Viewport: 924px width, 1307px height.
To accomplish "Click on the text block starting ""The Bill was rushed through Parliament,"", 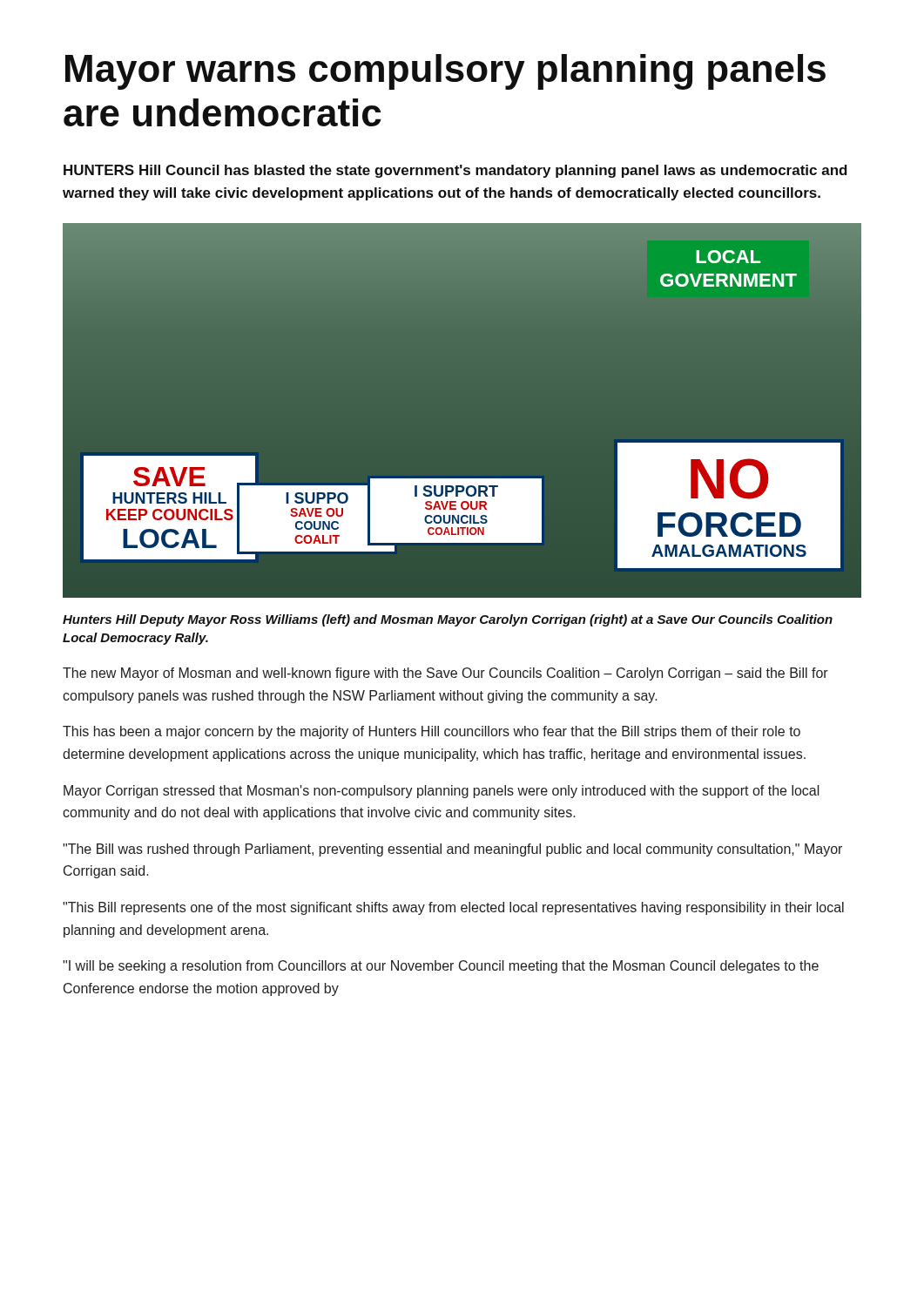I will 453,860.
